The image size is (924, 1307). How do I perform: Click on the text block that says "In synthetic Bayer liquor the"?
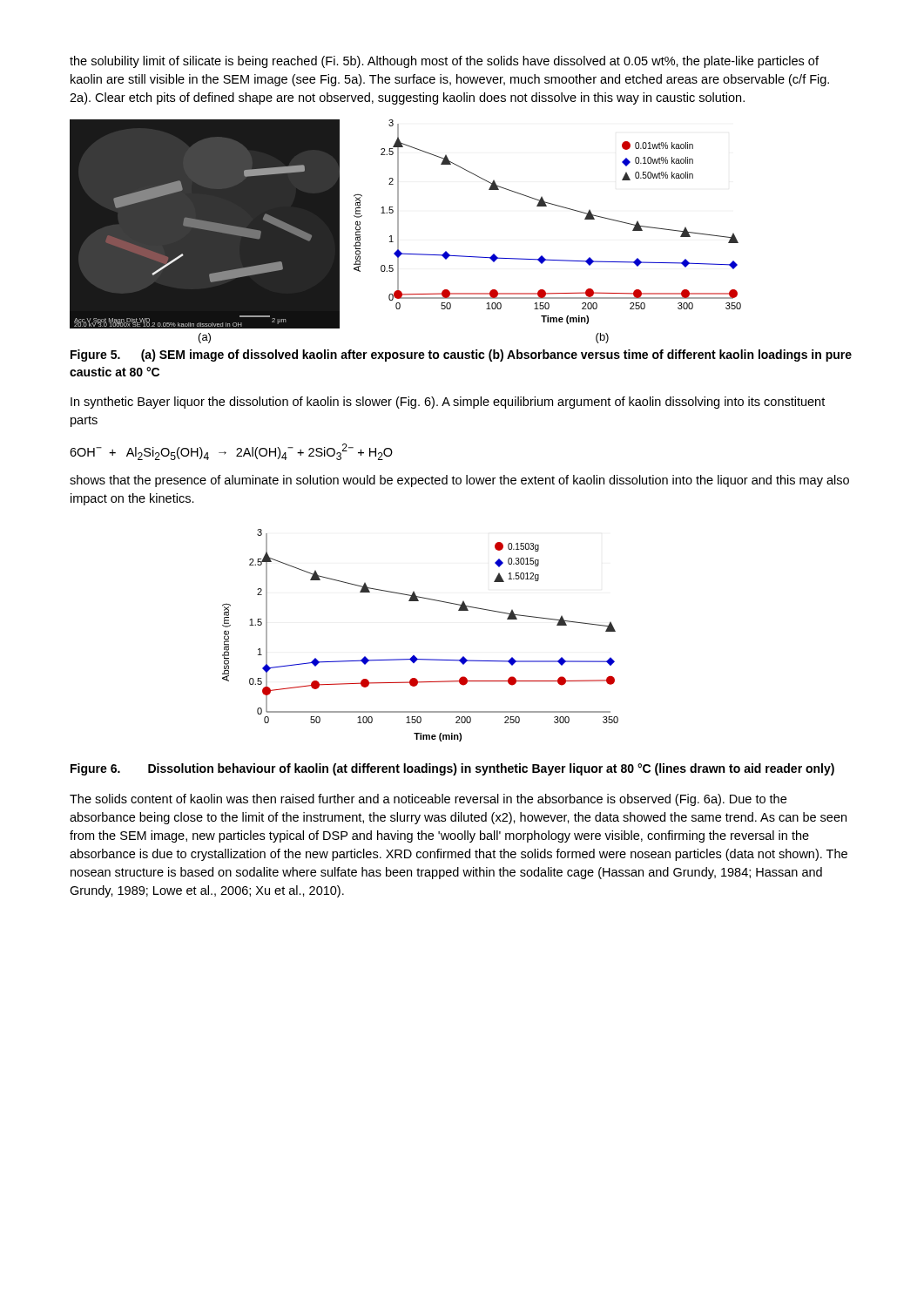click(x=447, y=411)
